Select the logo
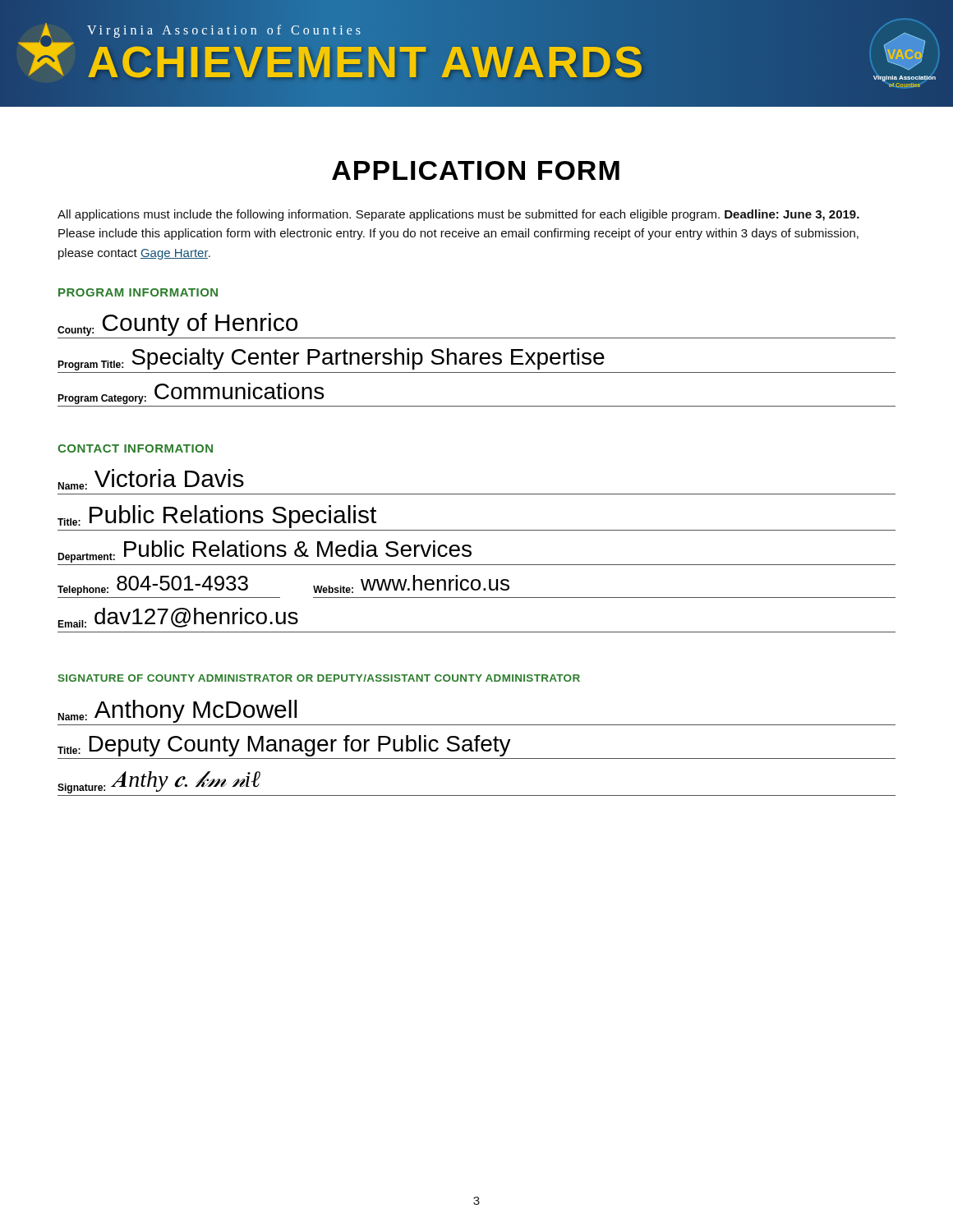The width and height of the screenshot is (953, 1232). [476, 53]
